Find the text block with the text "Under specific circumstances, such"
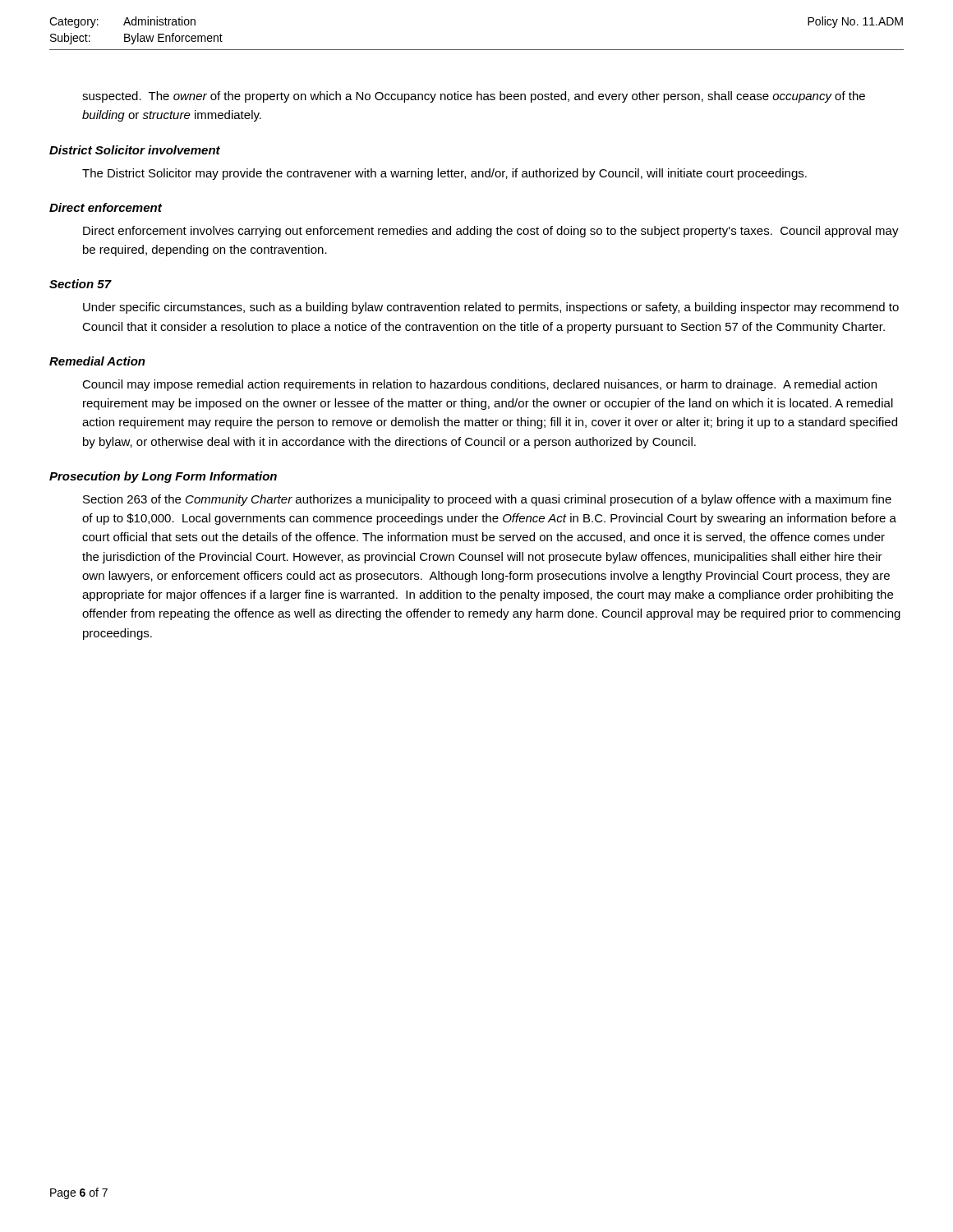The image size is (953, 1232). coord(491,317)
